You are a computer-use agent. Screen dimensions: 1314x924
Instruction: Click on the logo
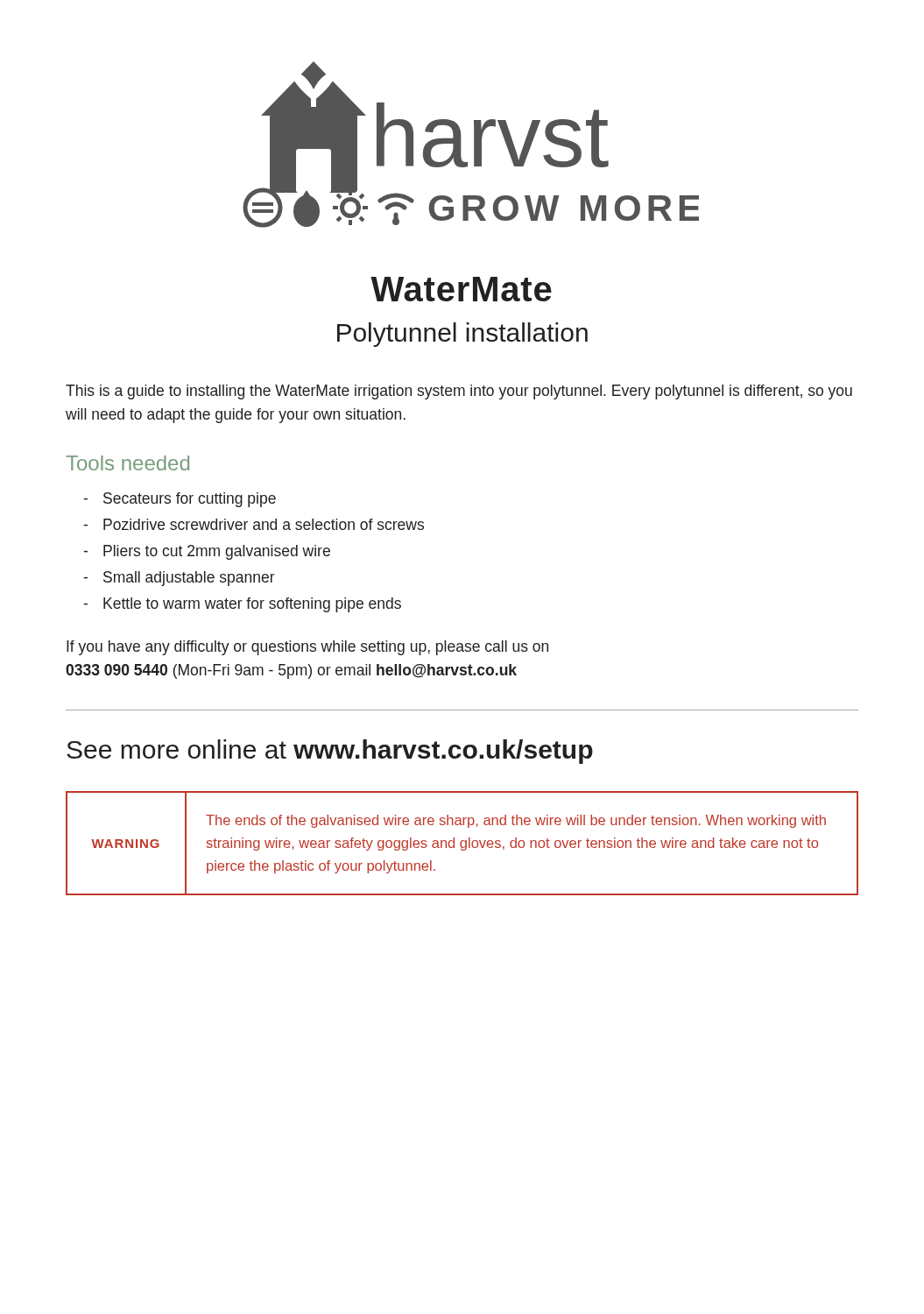click(462, 118)
